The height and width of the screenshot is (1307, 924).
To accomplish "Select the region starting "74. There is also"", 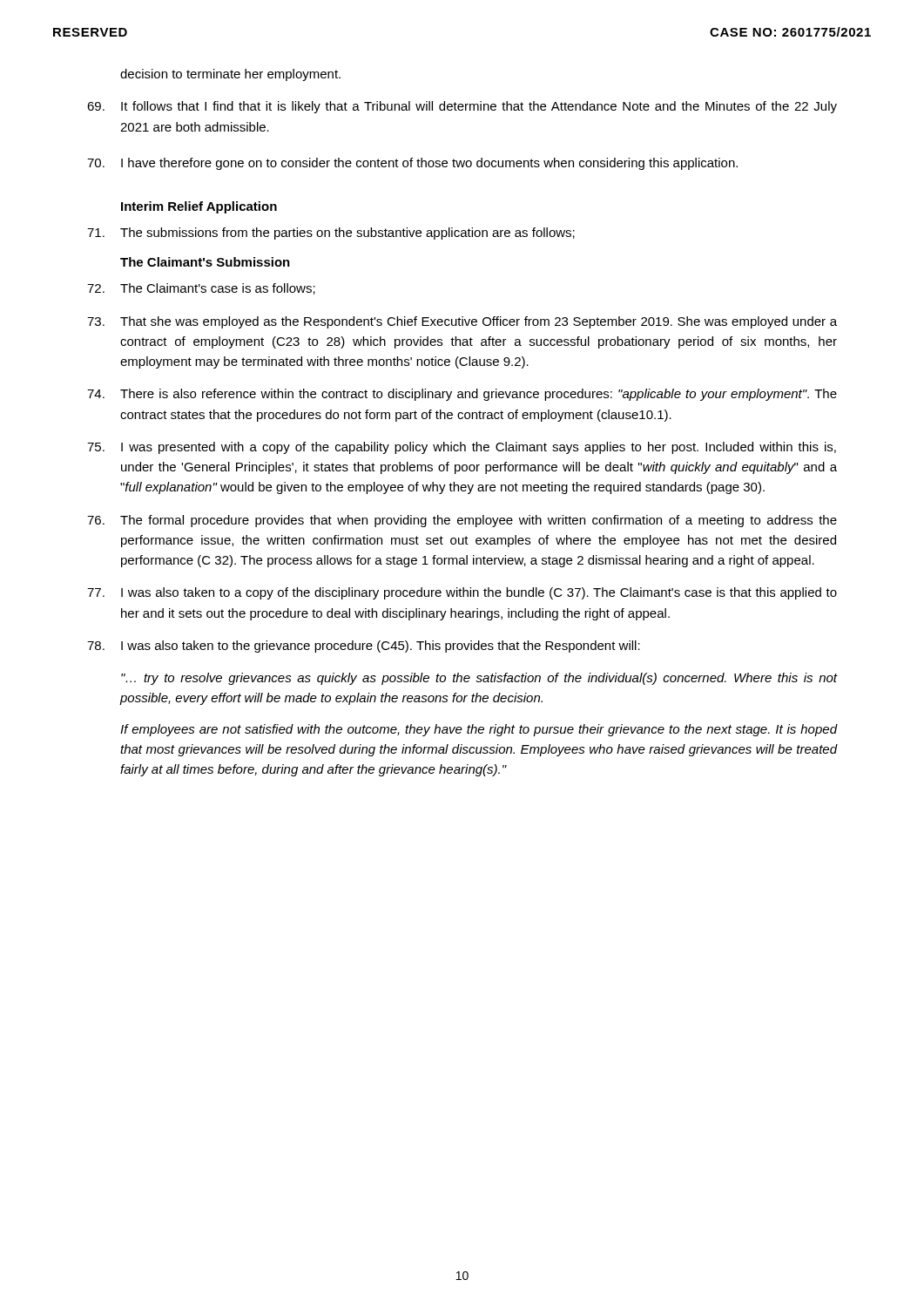I will click(x=462, y=404).
